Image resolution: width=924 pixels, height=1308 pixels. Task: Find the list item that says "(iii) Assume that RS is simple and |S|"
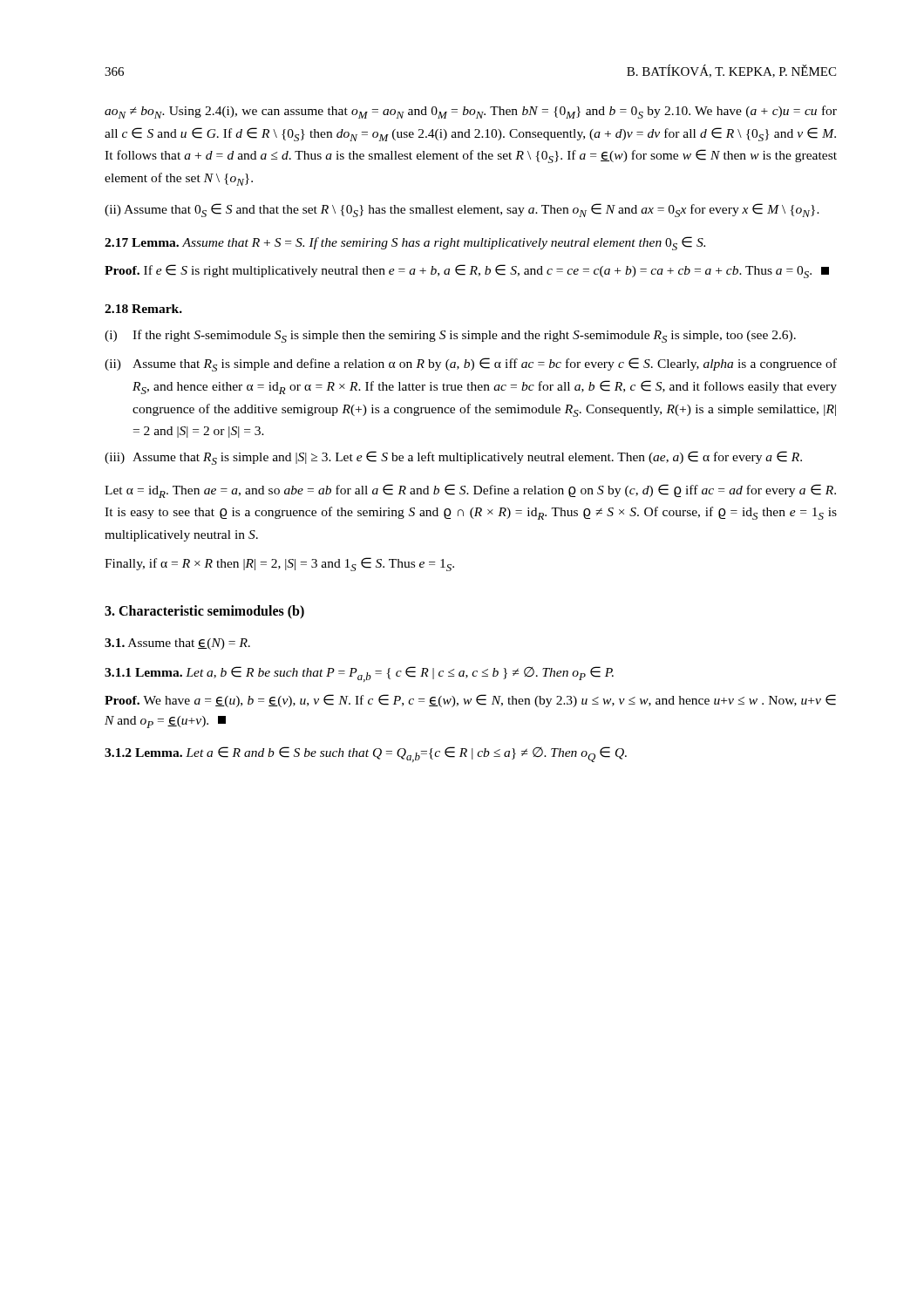pyautogui.click(x=471, y=458)
